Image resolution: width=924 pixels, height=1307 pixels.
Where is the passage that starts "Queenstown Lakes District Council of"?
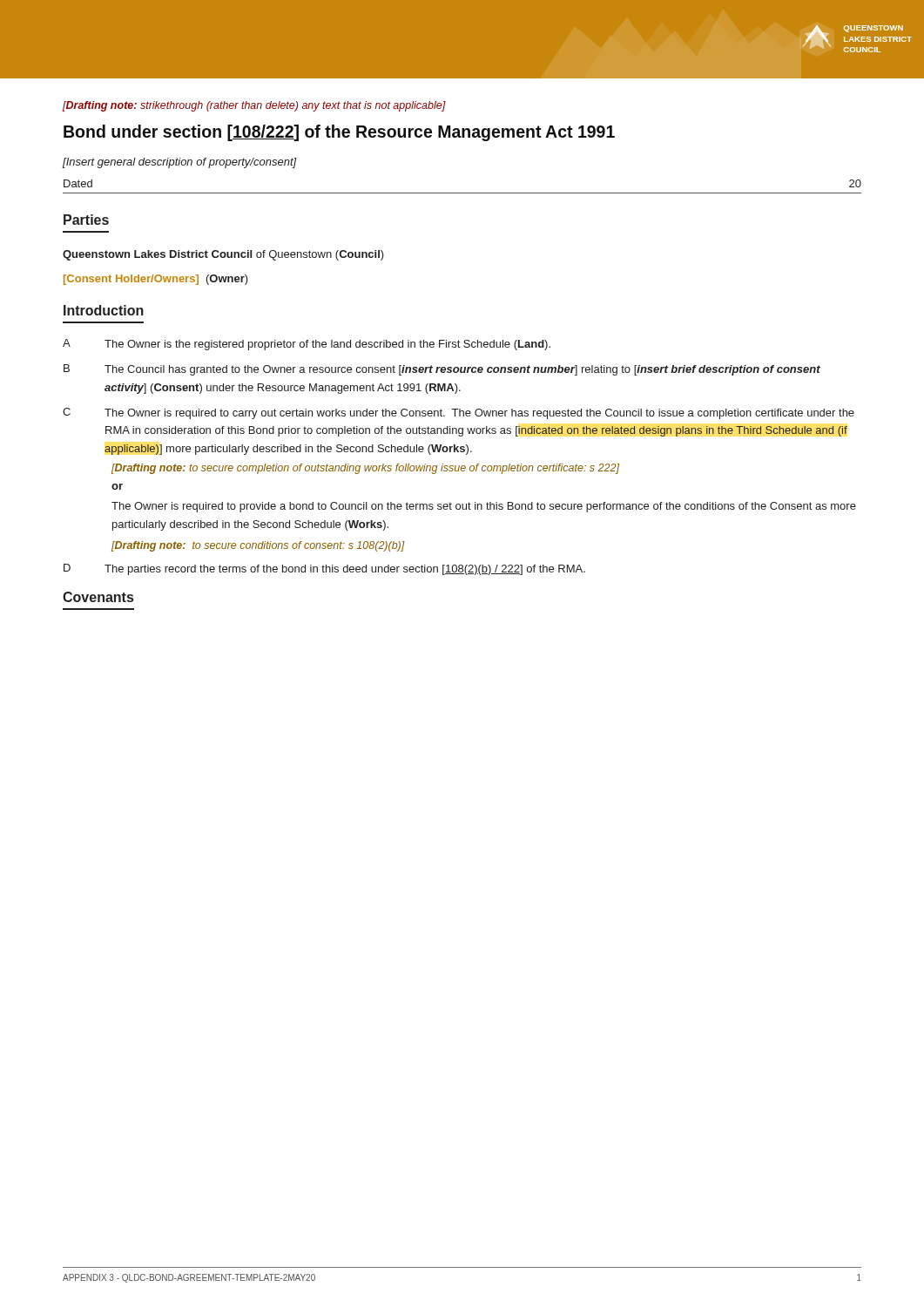(223, 254)
